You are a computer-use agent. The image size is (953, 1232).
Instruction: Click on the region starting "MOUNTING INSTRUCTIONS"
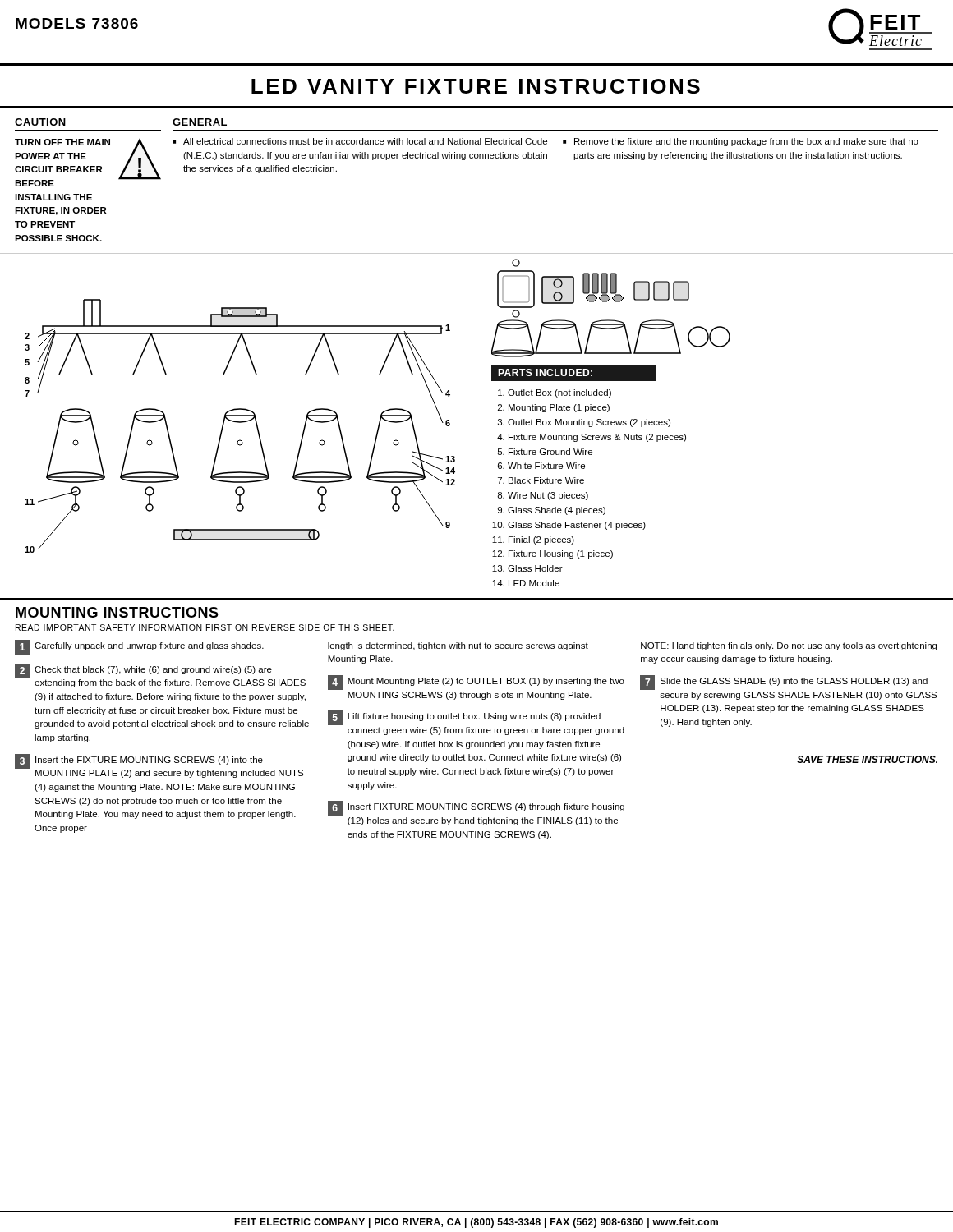point(117,612)
